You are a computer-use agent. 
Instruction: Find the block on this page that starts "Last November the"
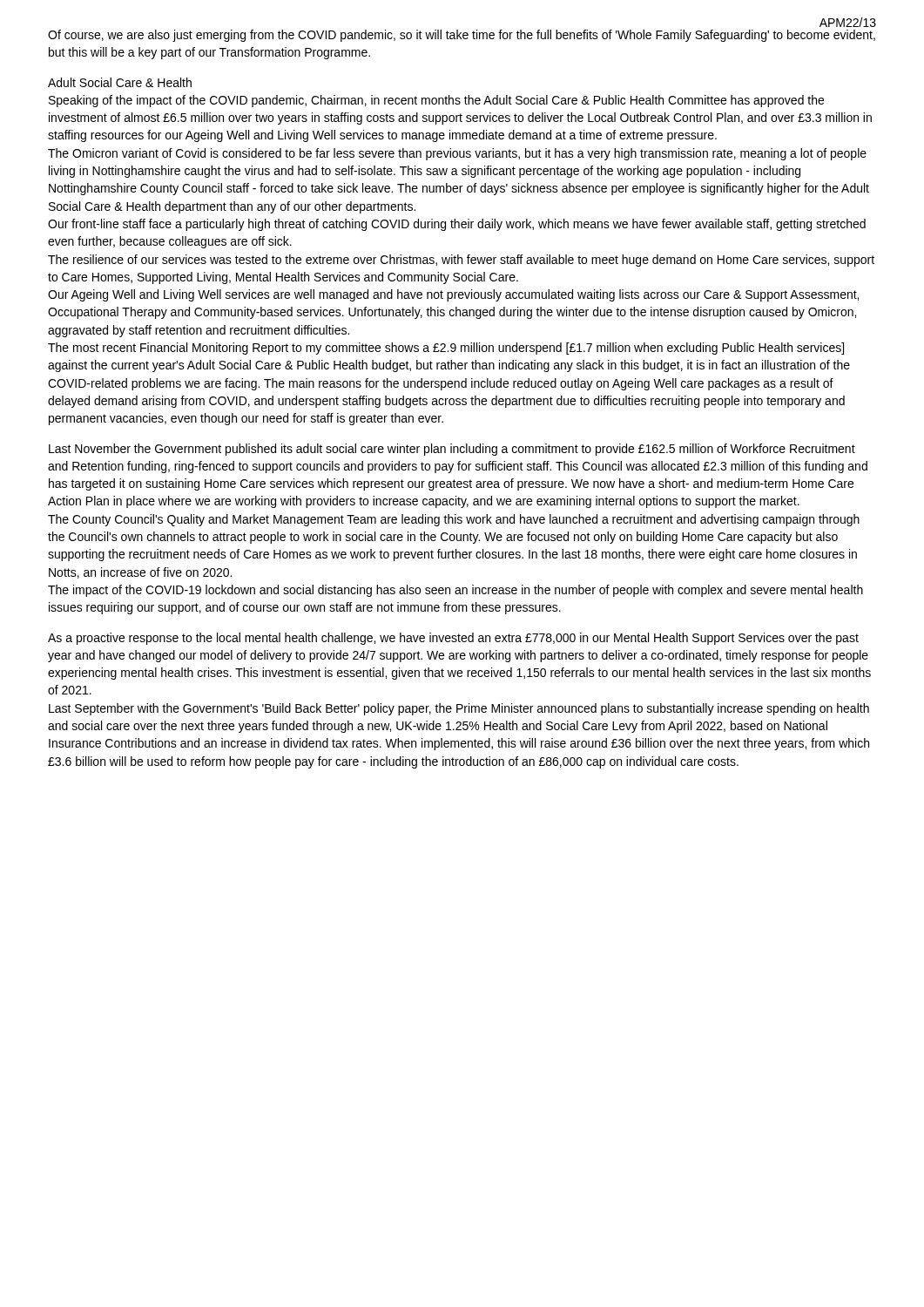[x=458, y=475]
